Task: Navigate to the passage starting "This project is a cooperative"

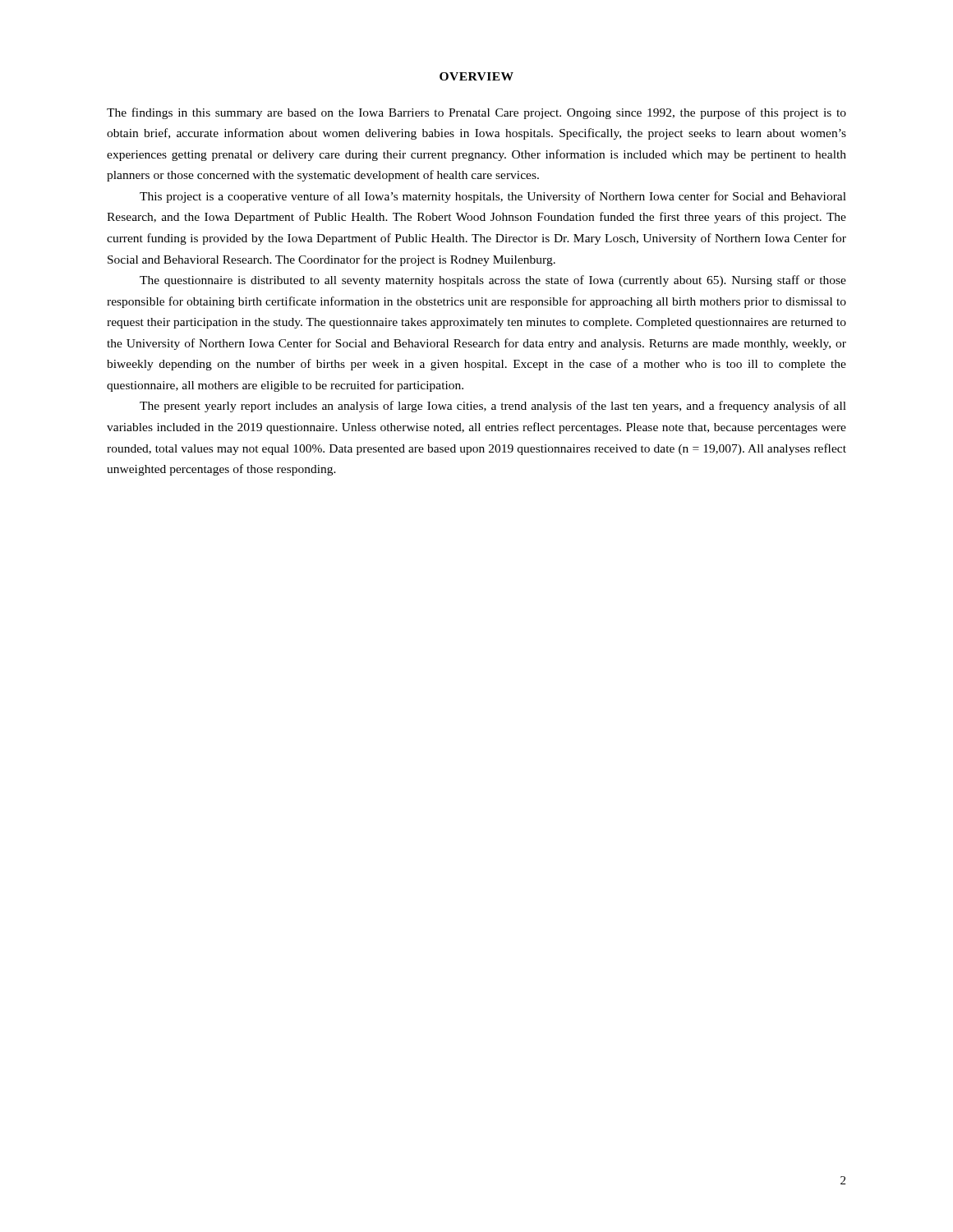Action: pyautogui.click(x=476, y=227)
